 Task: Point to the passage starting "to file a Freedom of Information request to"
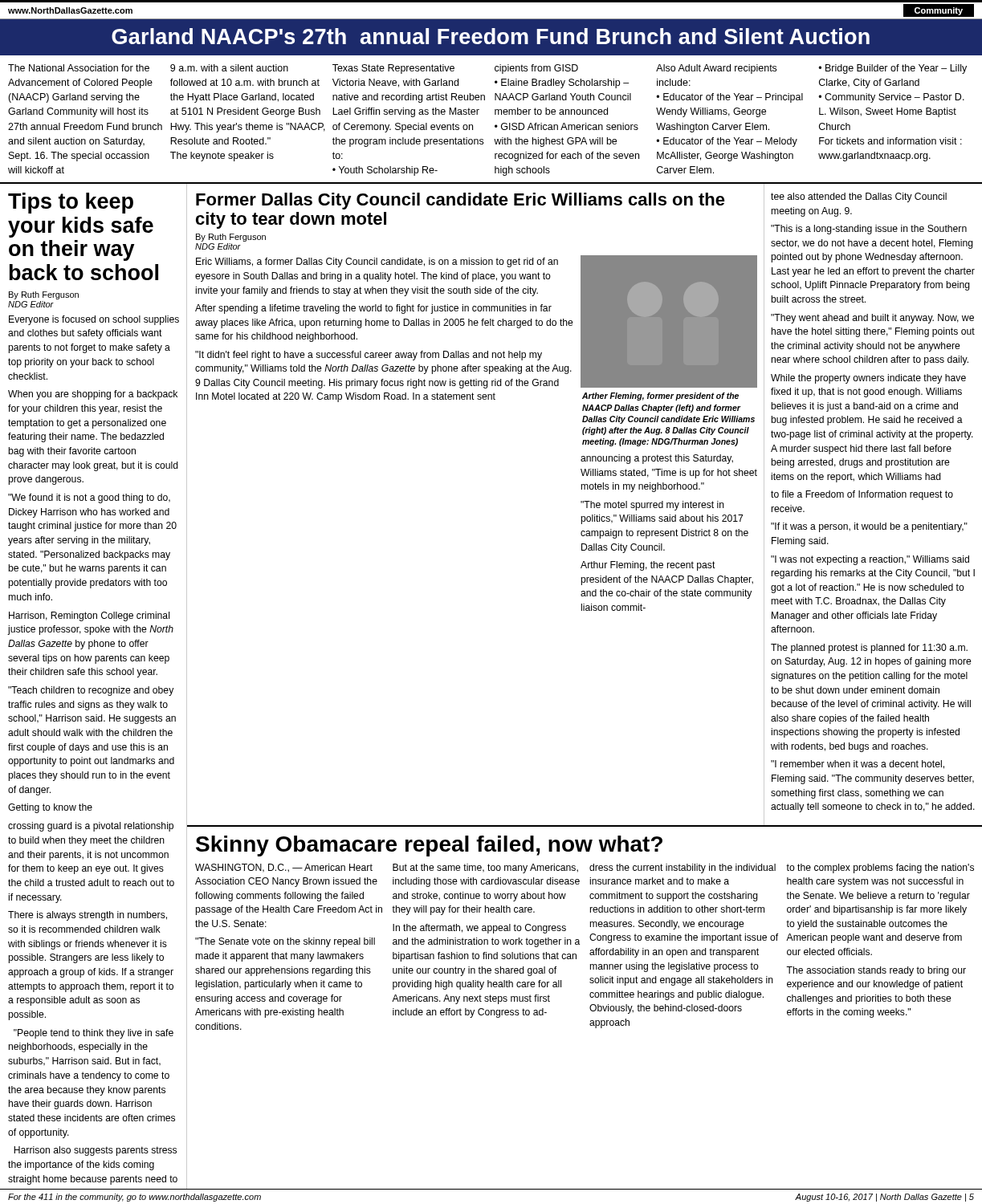coord(873,651)
